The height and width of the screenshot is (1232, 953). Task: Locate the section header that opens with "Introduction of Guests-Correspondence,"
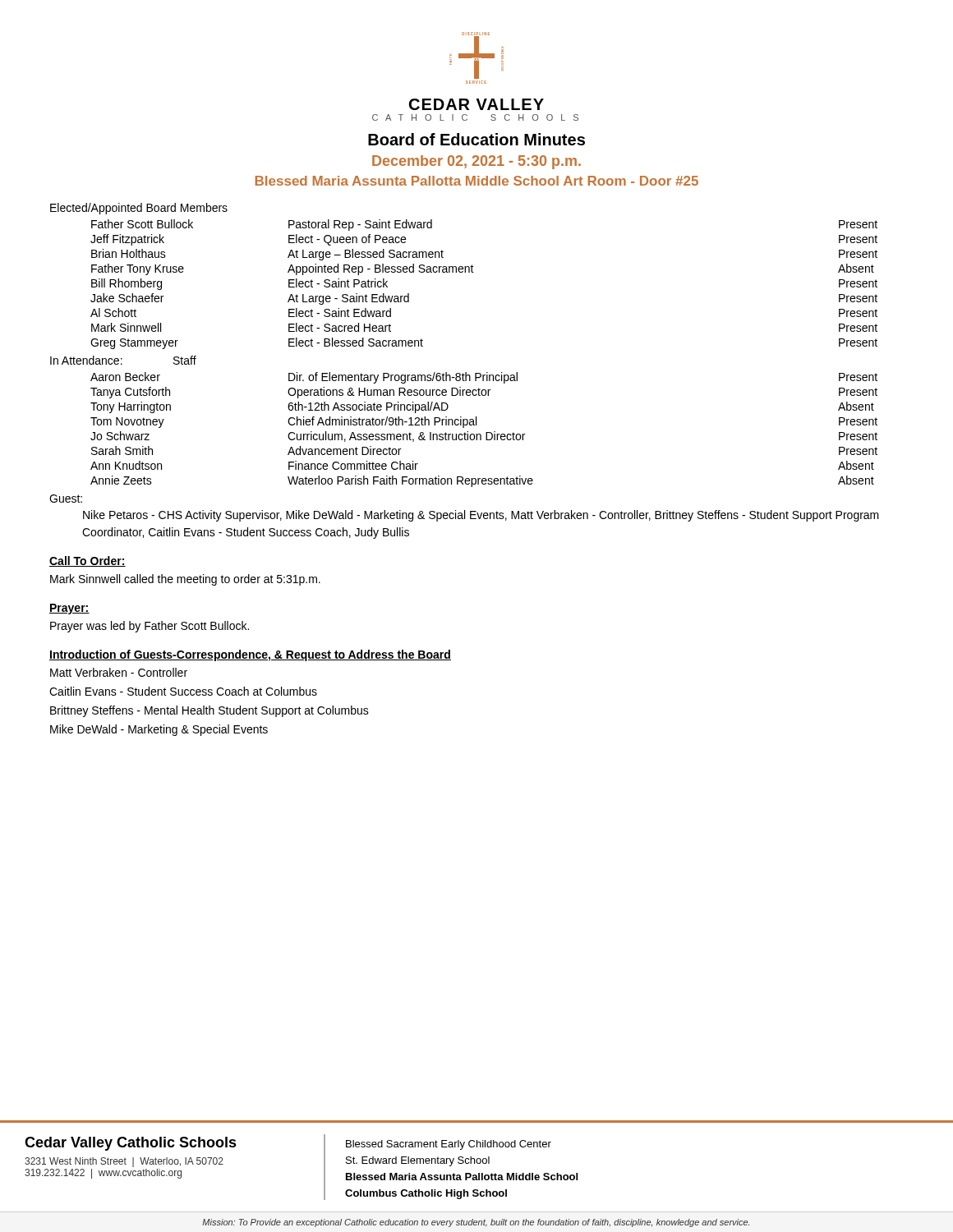[x=250, y=655]
